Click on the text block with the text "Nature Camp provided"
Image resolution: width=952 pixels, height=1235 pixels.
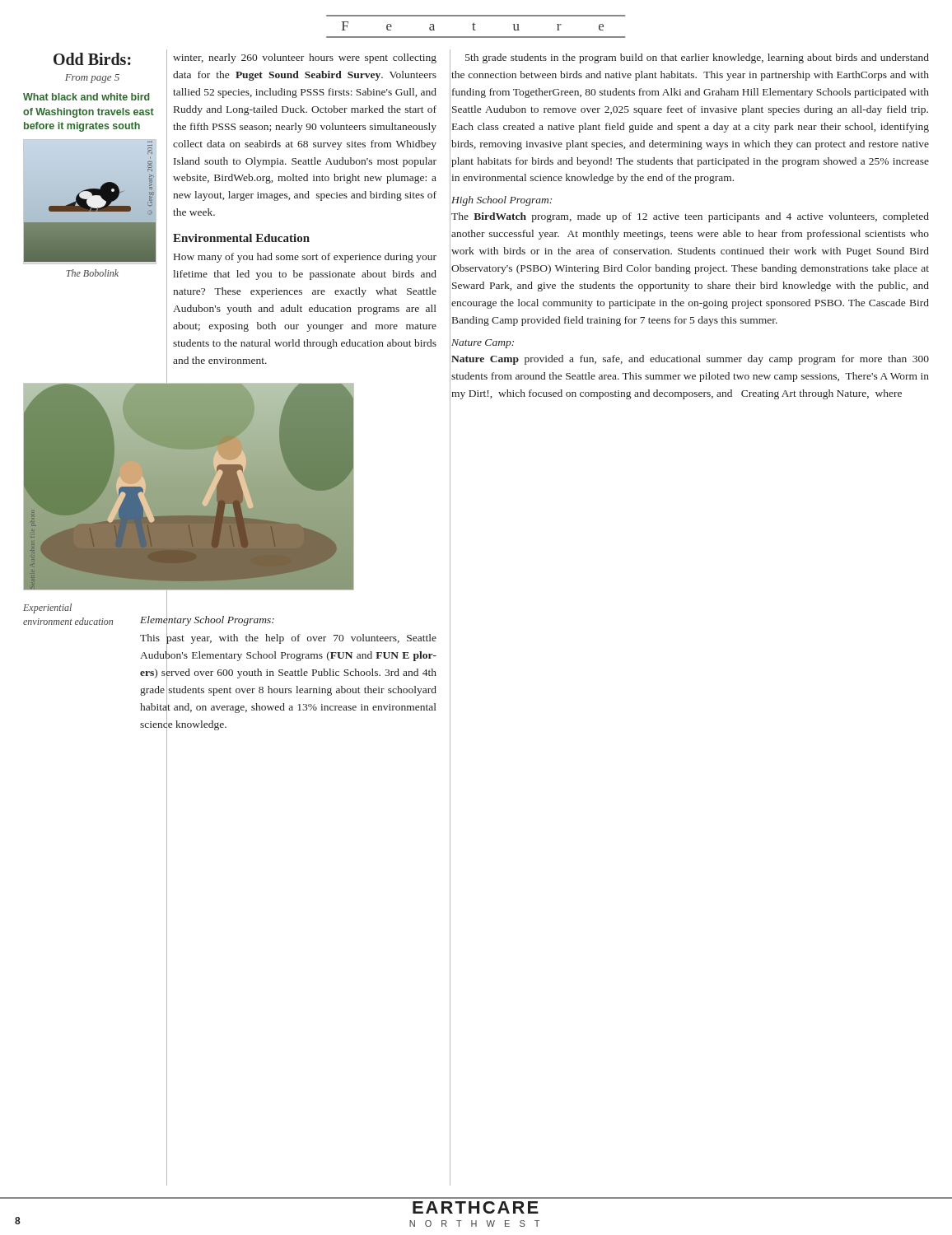(690, 376)
